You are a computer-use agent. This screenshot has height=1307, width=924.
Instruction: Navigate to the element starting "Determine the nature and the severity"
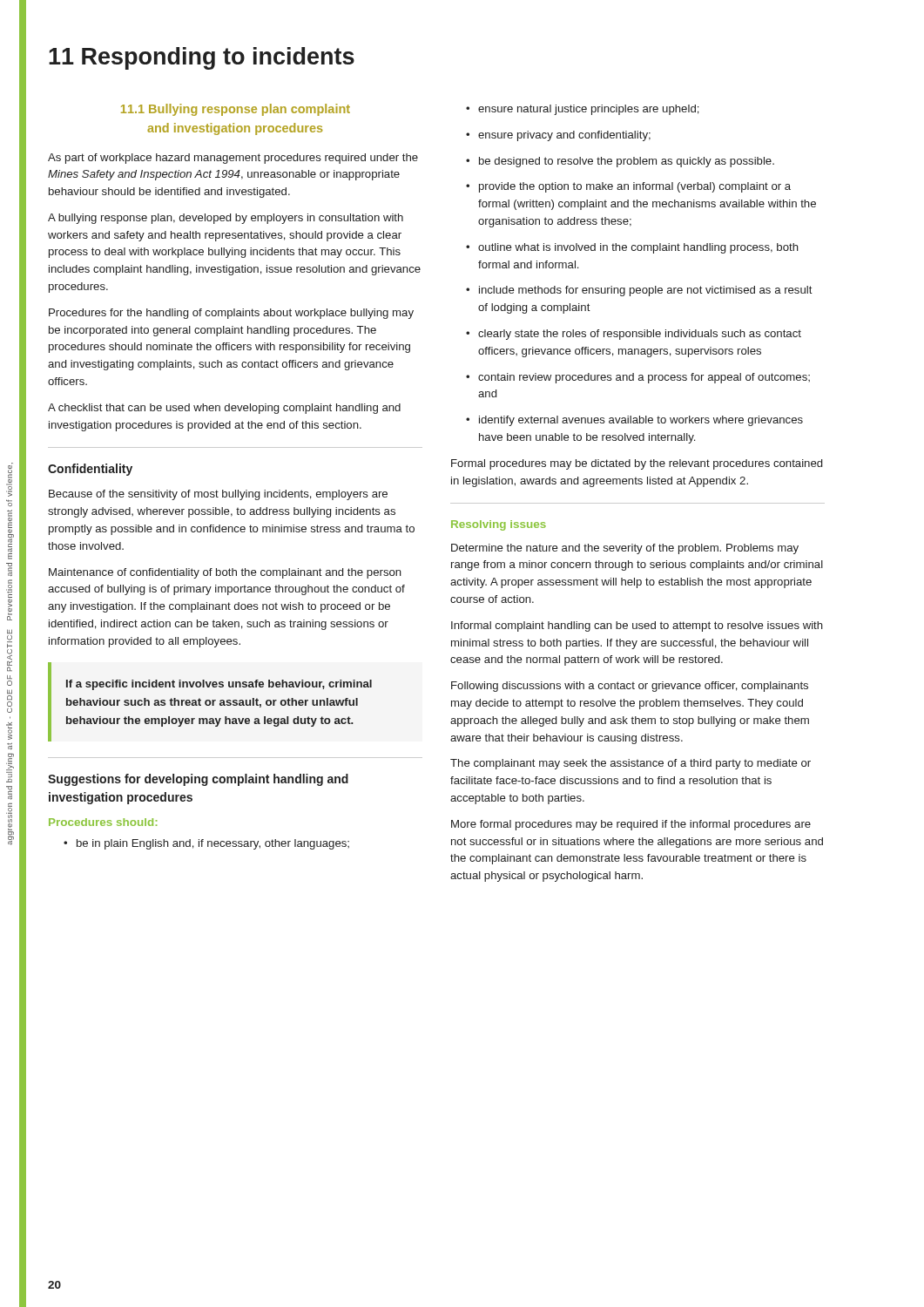pos(638,574)
